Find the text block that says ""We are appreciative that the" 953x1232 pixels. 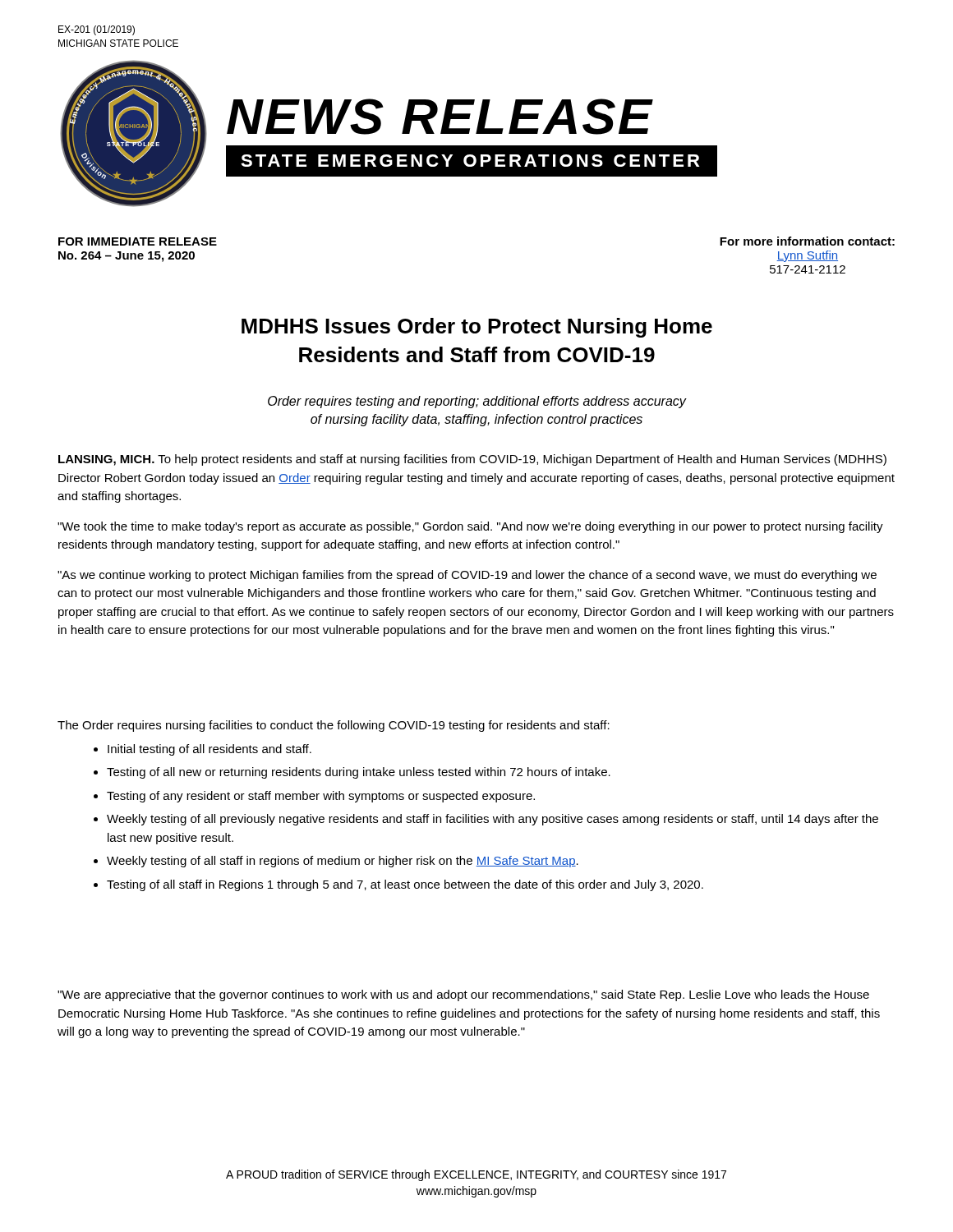[x=476, y=1013]
